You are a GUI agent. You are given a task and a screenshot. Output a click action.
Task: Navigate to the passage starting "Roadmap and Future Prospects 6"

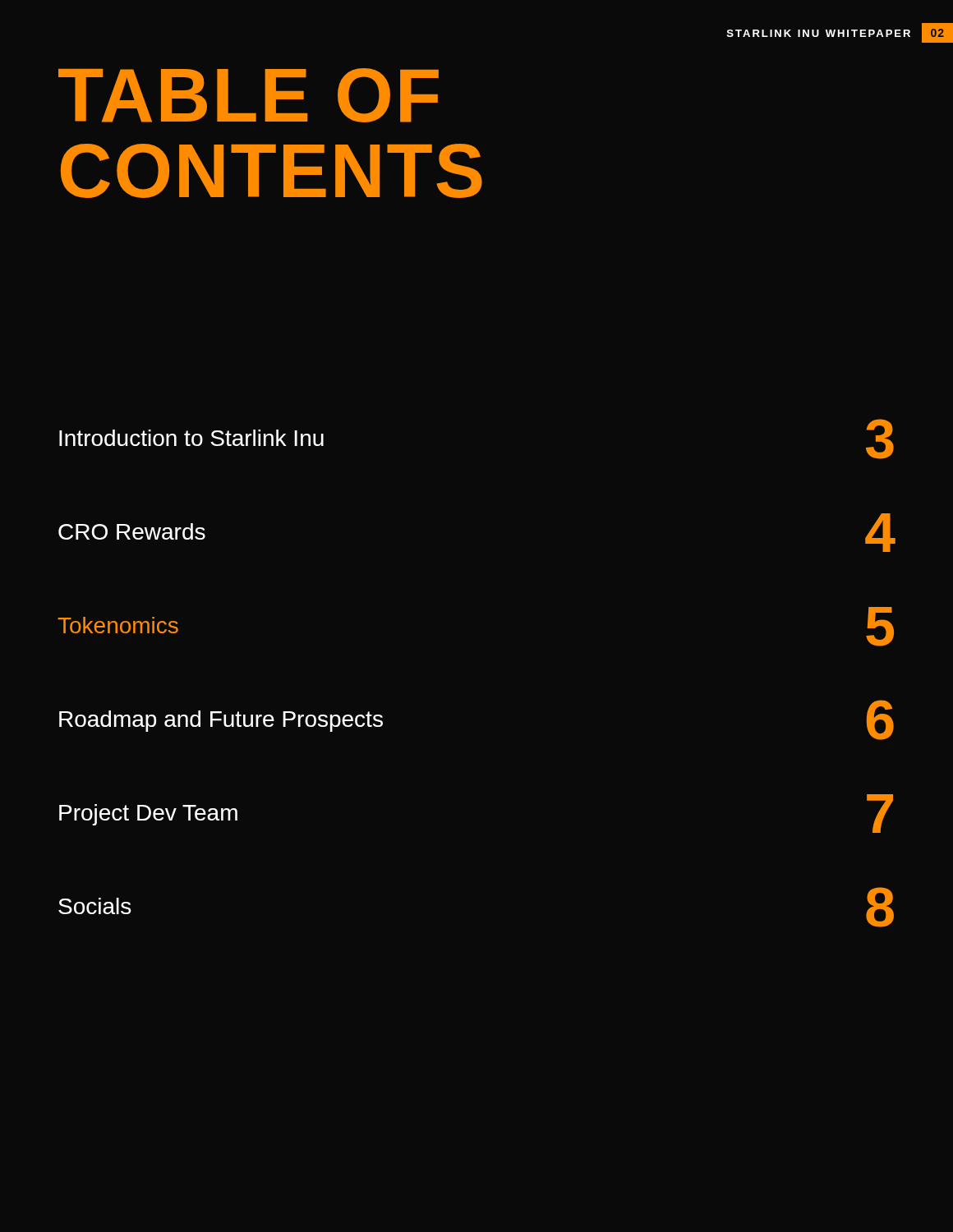click(193, 719)
